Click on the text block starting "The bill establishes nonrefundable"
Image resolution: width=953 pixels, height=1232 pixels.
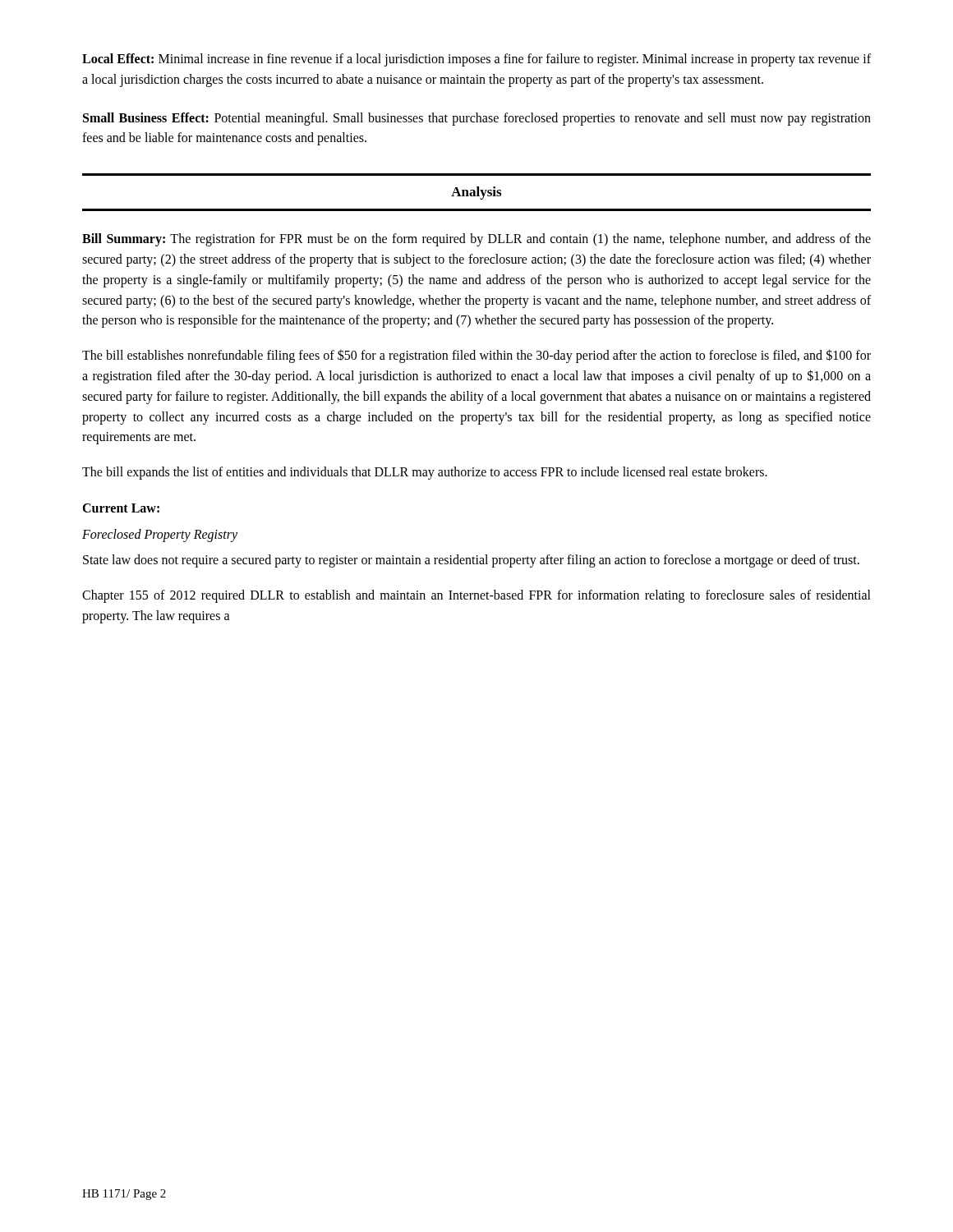coord(476,396)
